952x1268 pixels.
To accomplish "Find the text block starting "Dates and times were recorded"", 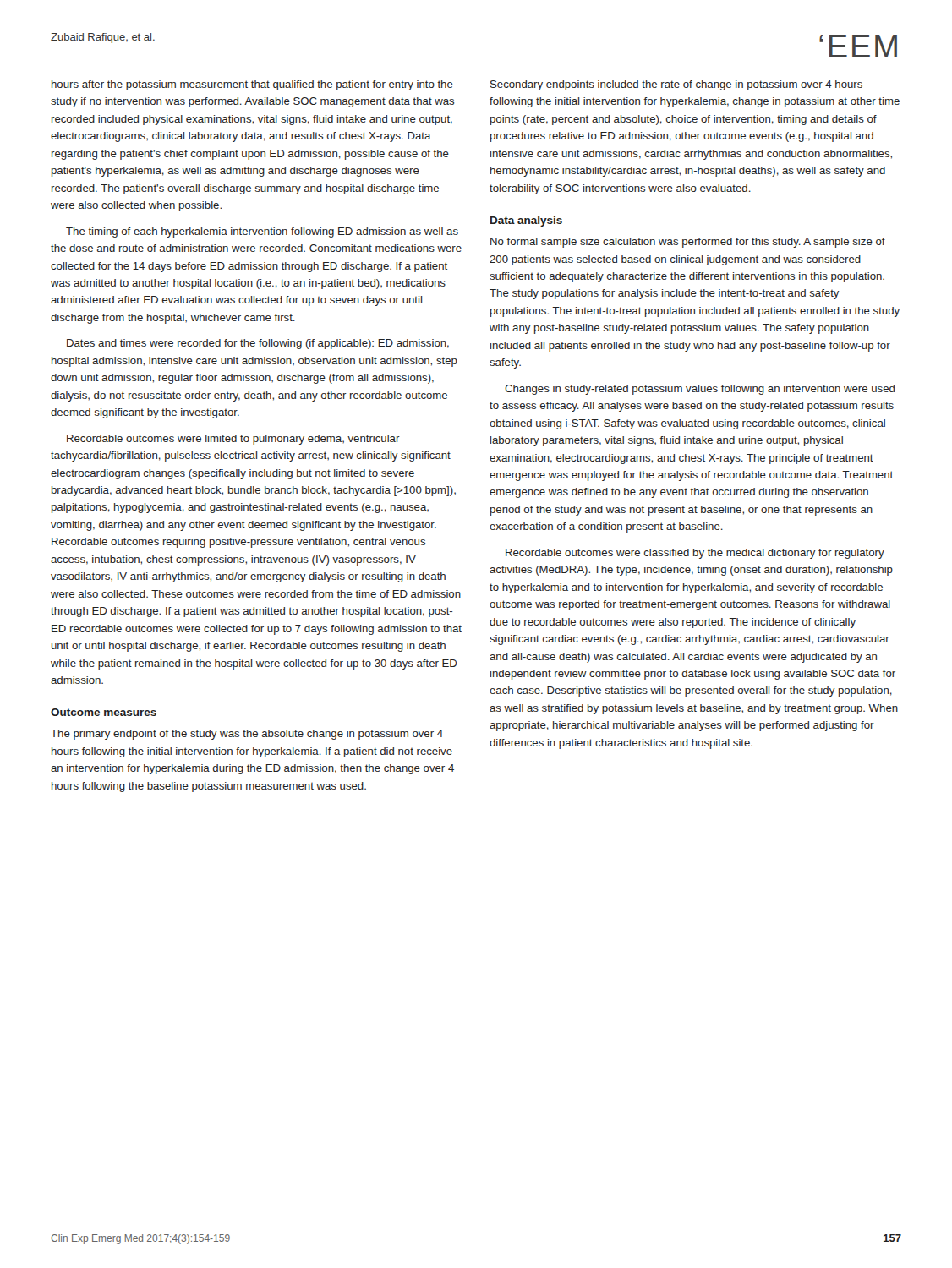I will click(257, 378).
